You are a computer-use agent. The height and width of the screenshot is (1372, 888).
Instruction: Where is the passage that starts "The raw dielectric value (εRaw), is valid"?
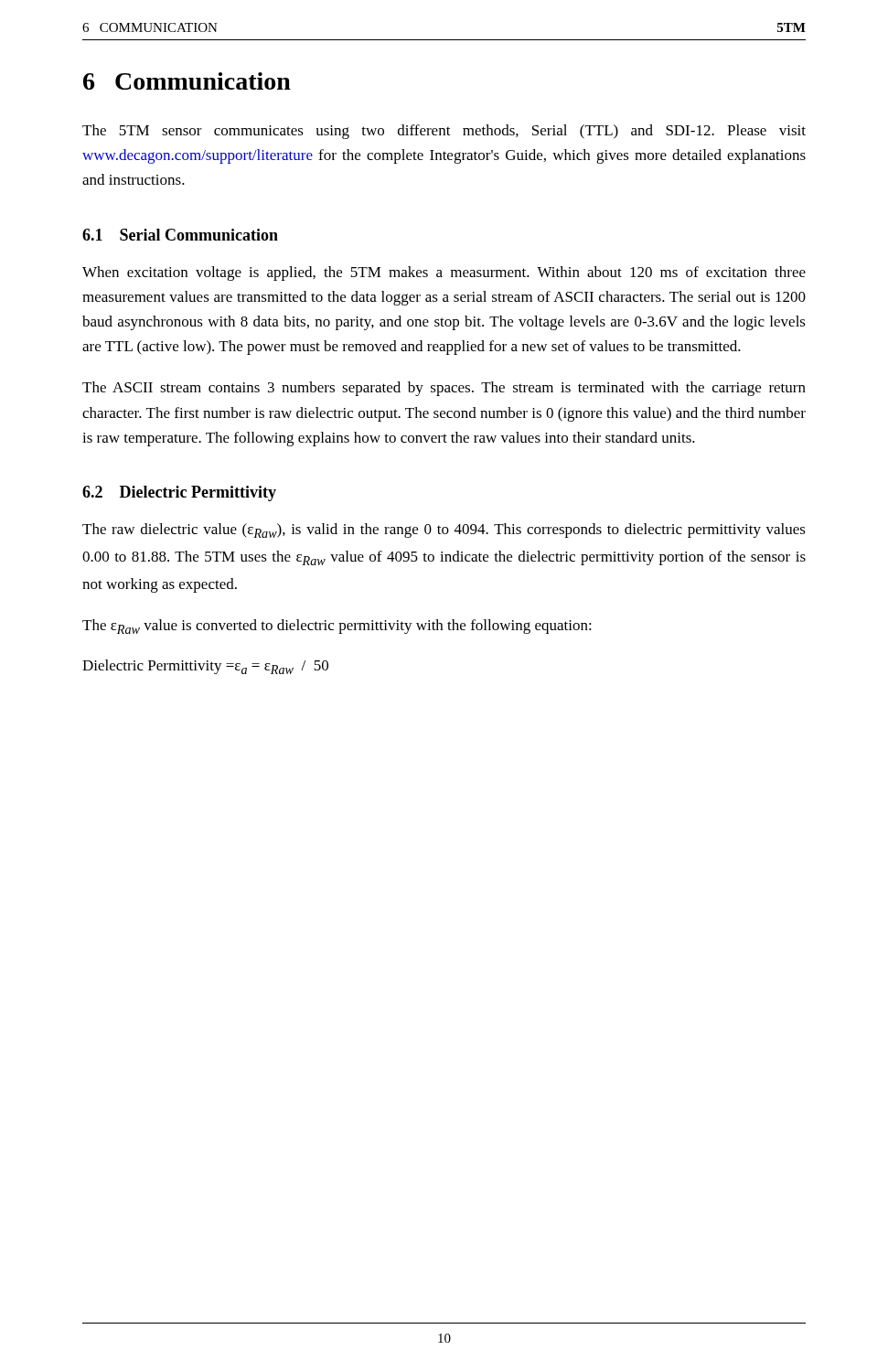(x=444, y=557)
